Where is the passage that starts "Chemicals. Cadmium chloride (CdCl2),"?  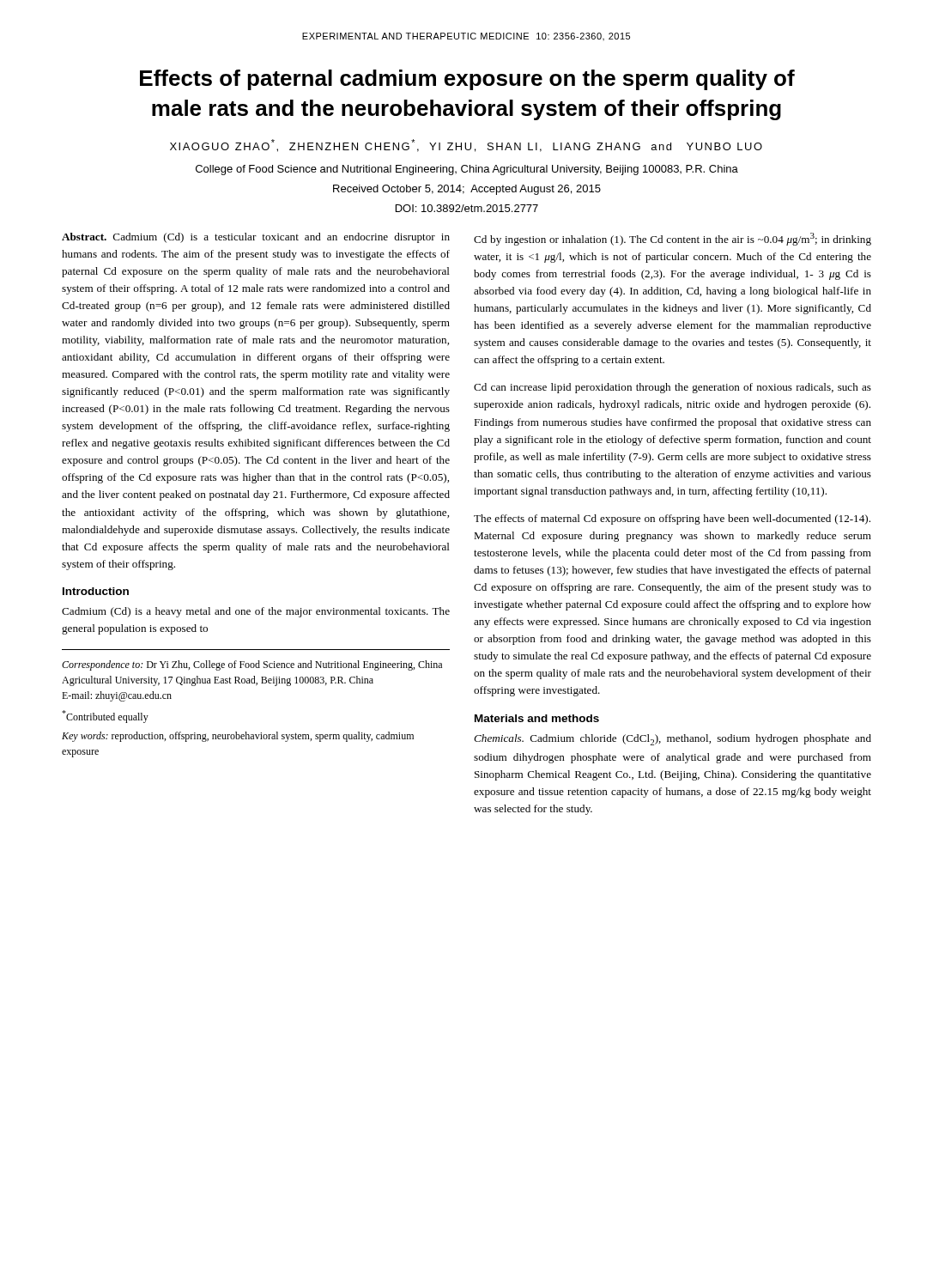(x=673, y=774)
